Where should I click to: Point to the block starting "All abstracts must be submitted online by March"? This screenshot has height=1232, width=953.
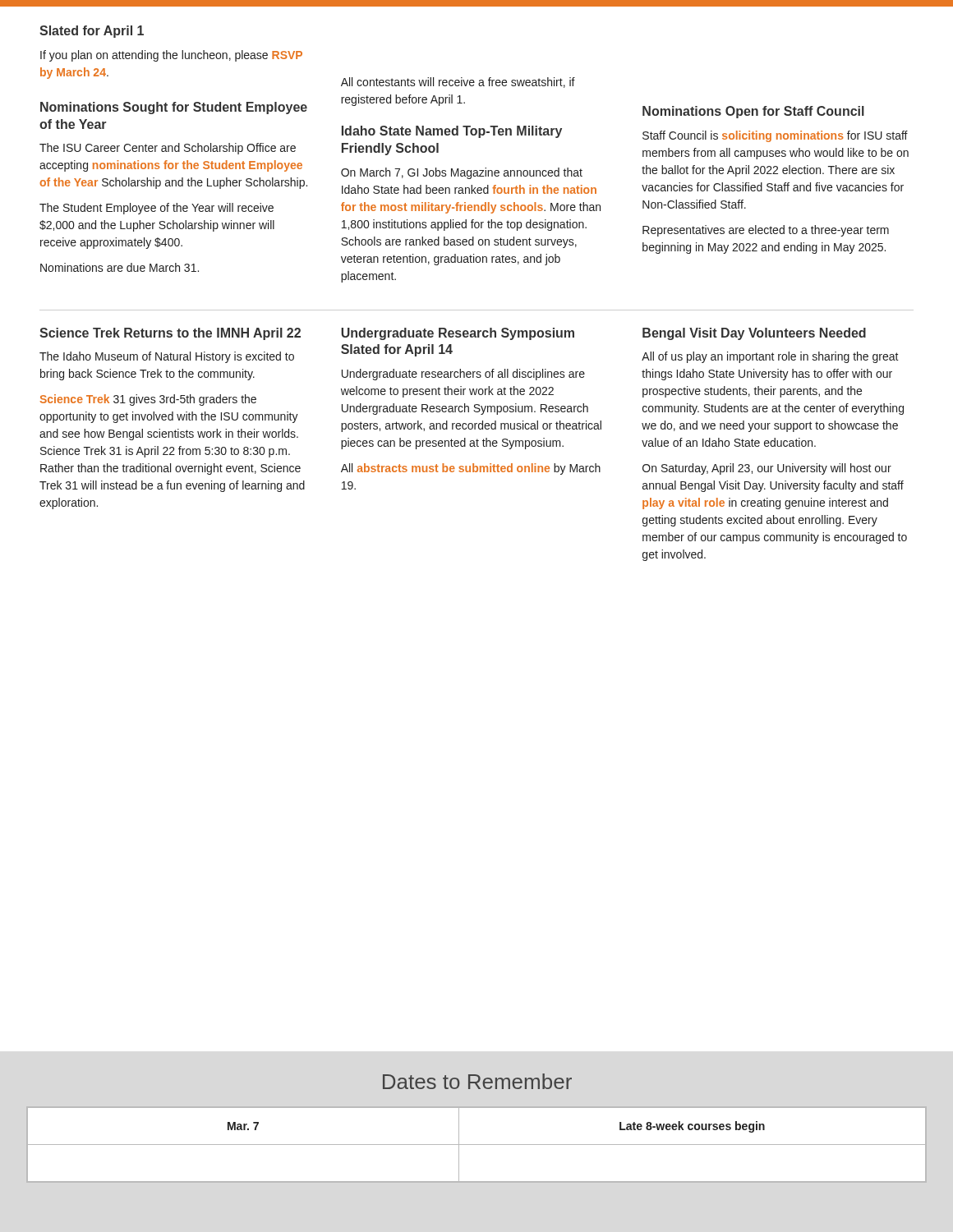471,477
